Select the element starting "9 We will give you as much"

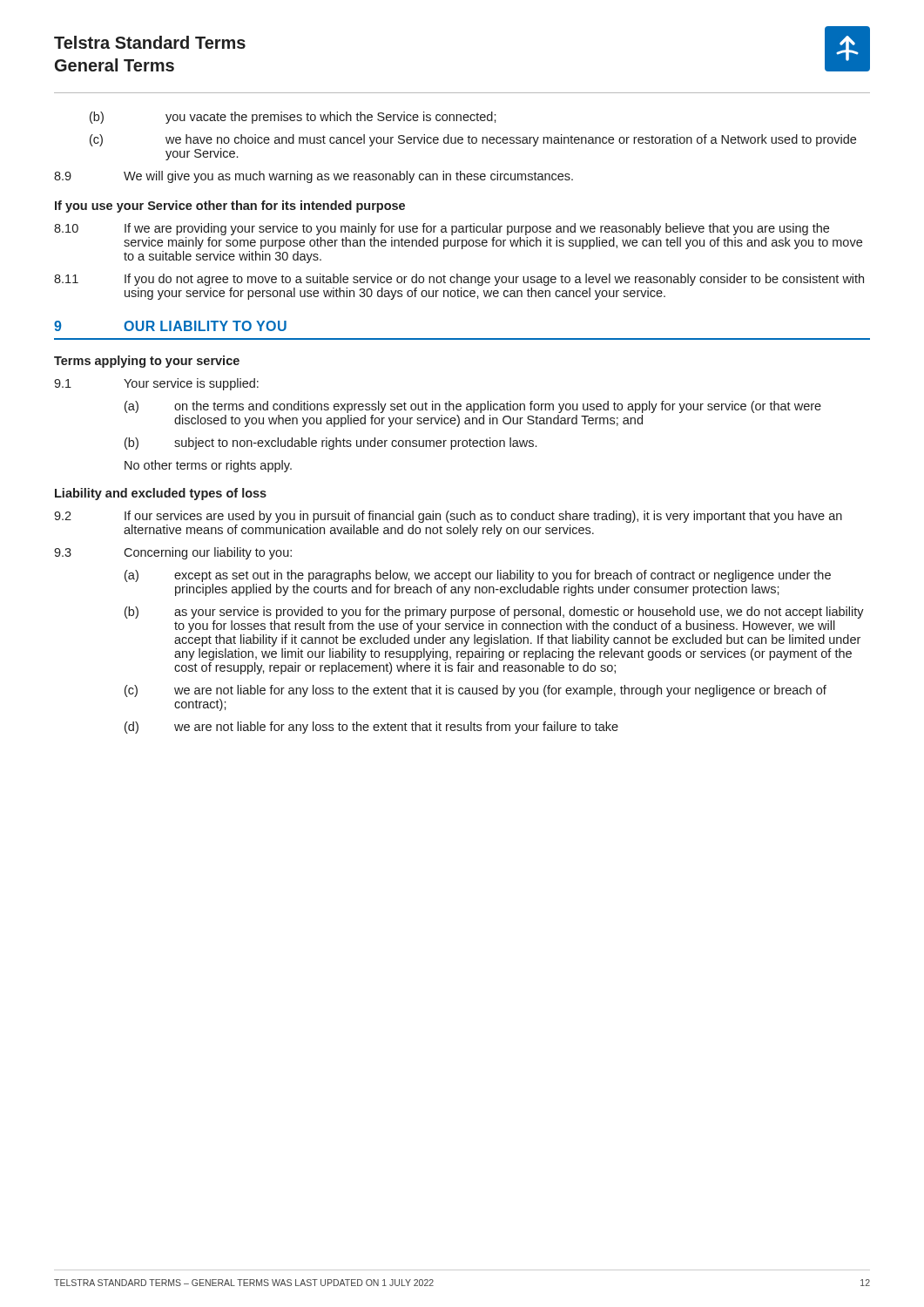point(462,176)
